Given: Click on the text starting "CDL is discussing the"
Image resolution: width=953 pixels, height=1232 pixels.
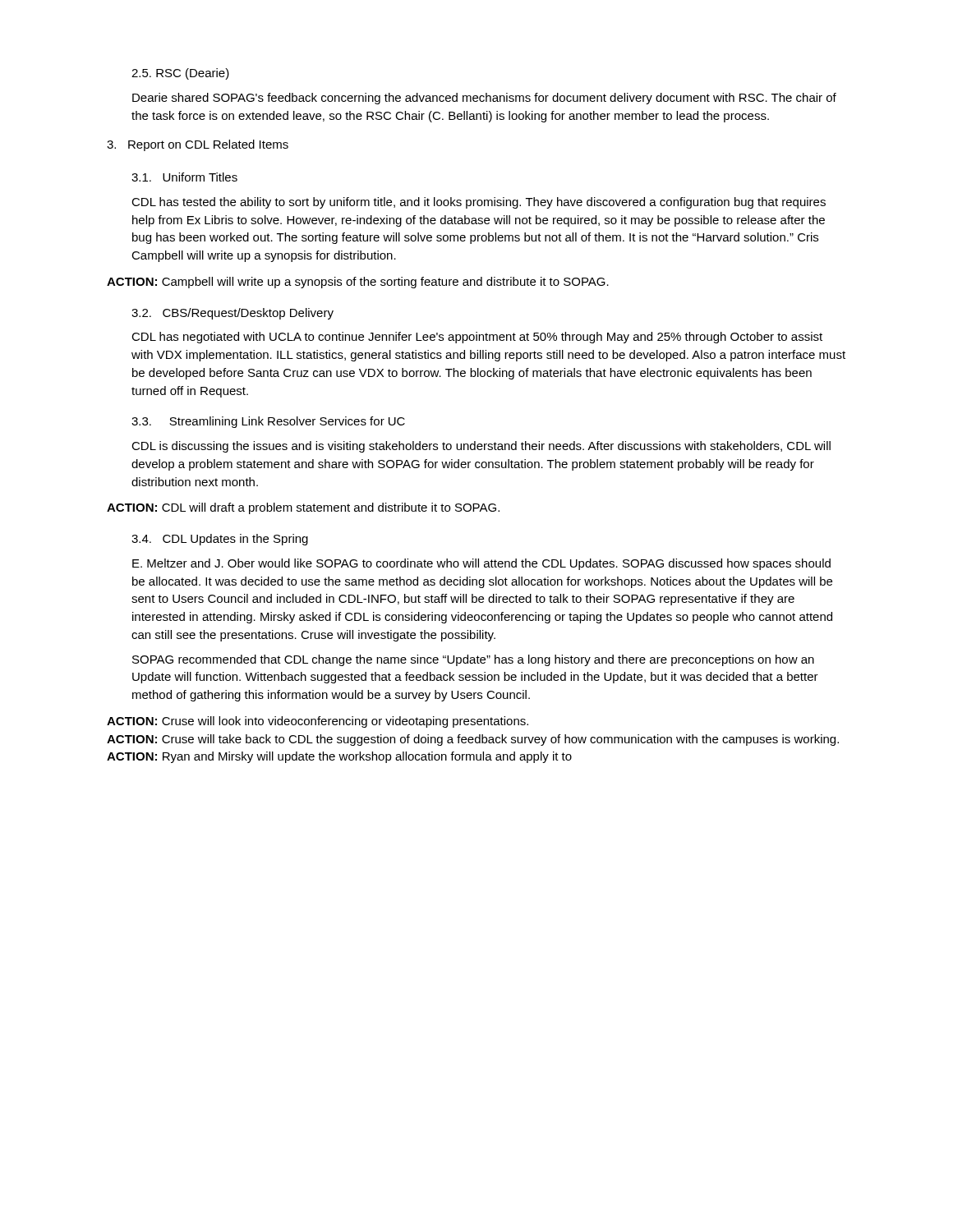Looking at the screenshot, I should [x=489, y=464].
